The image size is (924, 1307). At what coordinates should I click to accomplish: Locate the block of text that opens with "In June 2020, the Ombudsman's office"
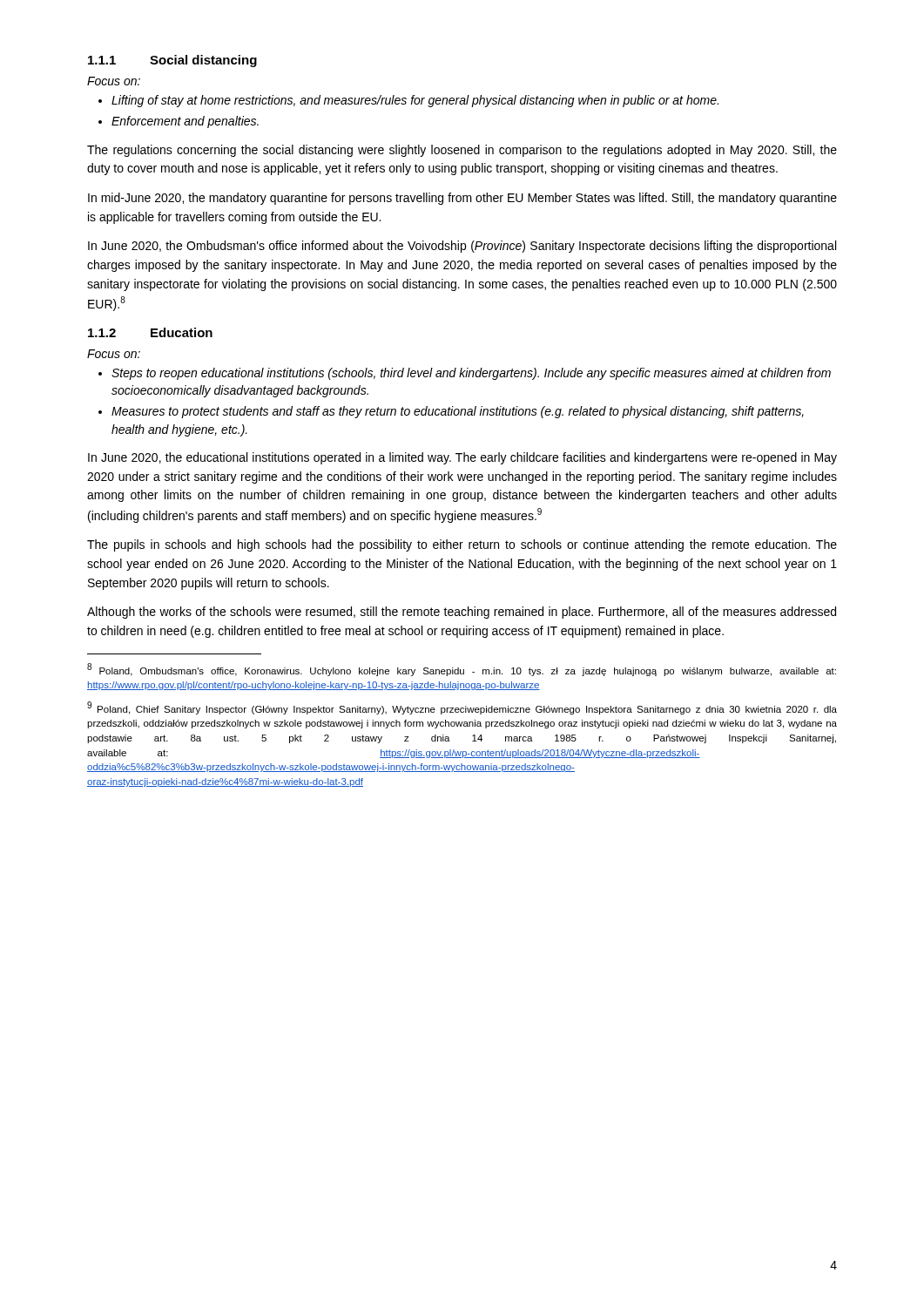[x=462, y=275]
